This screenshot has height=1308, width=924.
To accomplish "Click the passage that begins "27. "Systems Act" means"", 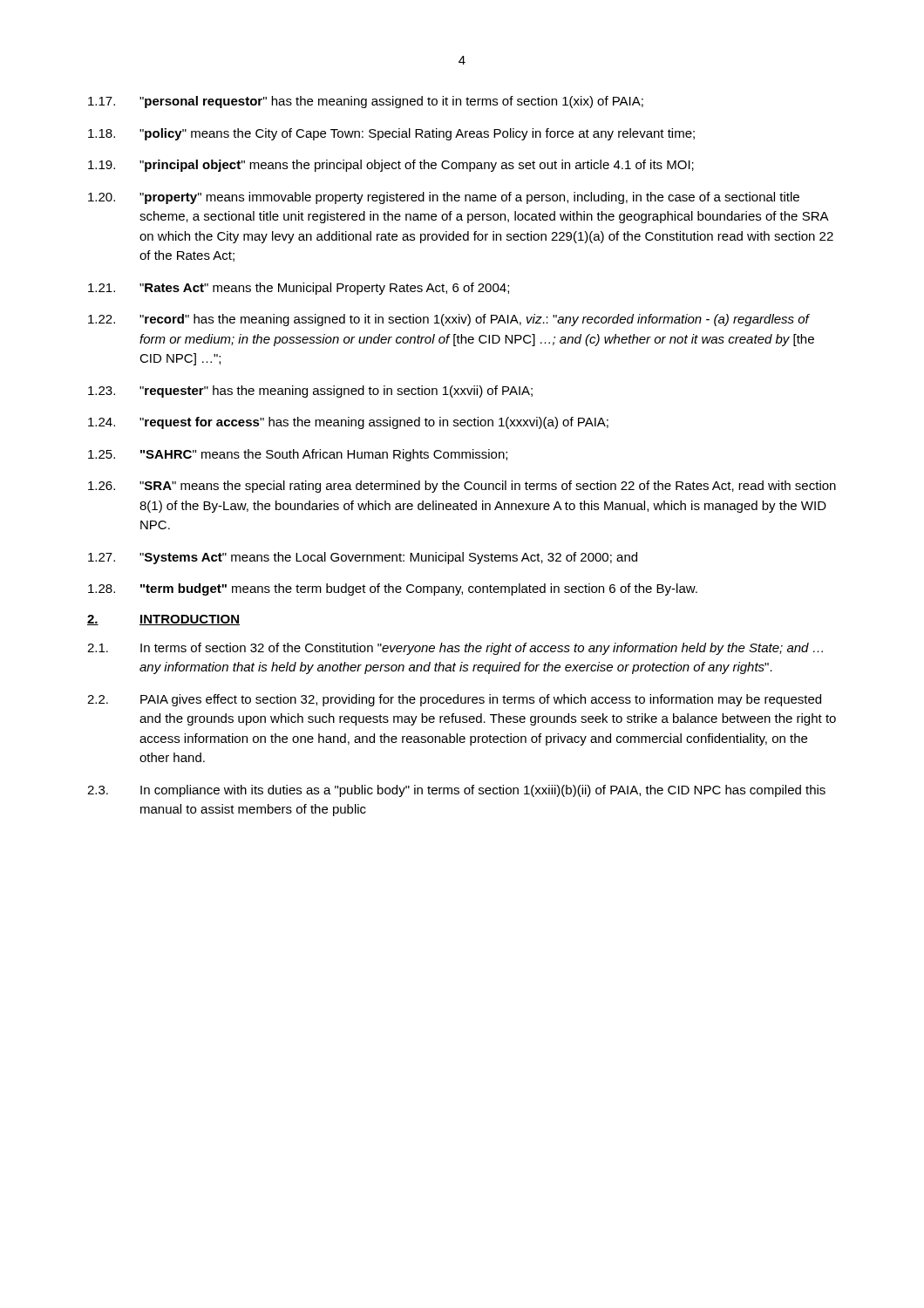I will pos(462,557).
